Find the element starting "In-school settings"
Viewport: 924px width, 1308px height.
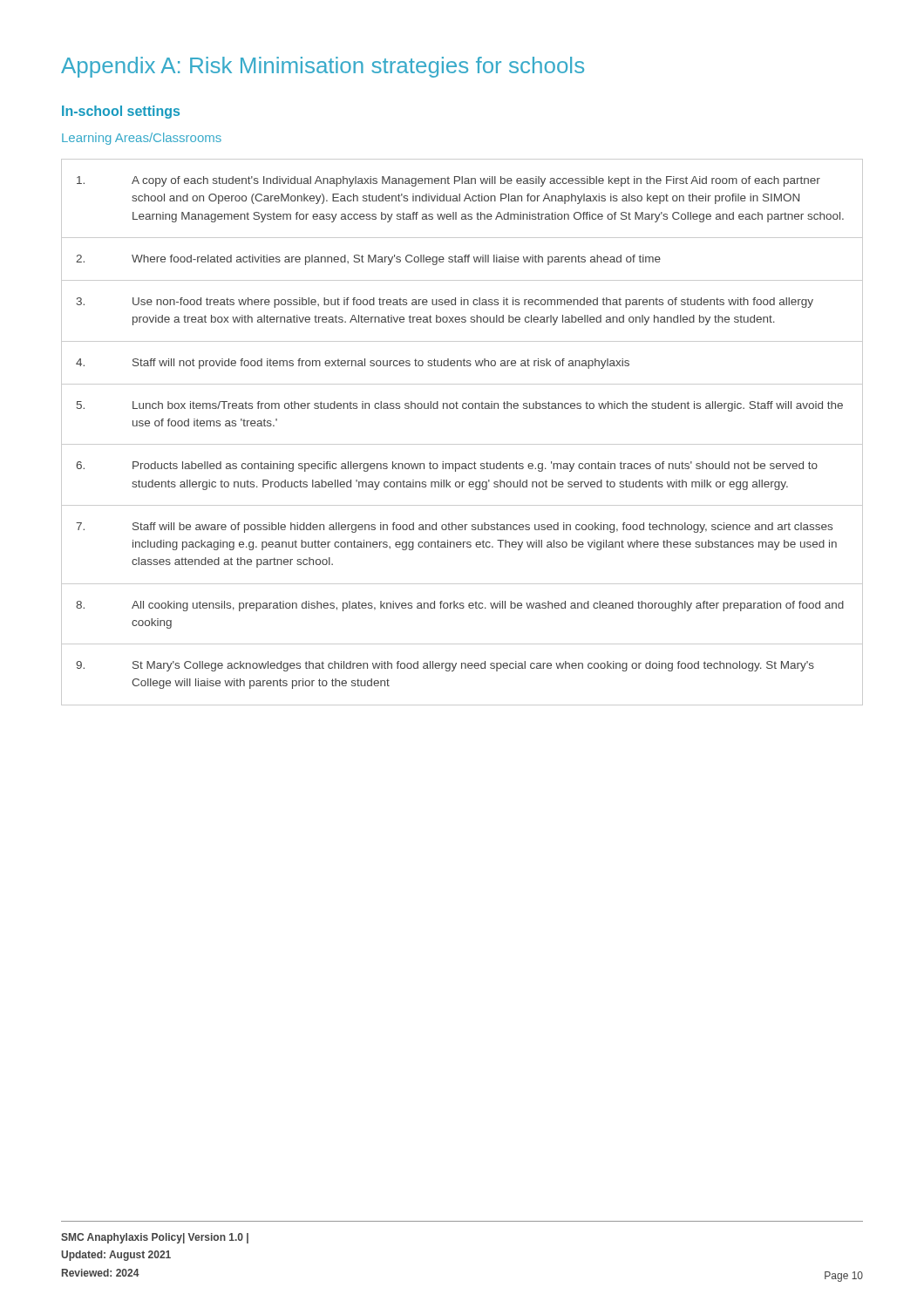coord(121,112)
